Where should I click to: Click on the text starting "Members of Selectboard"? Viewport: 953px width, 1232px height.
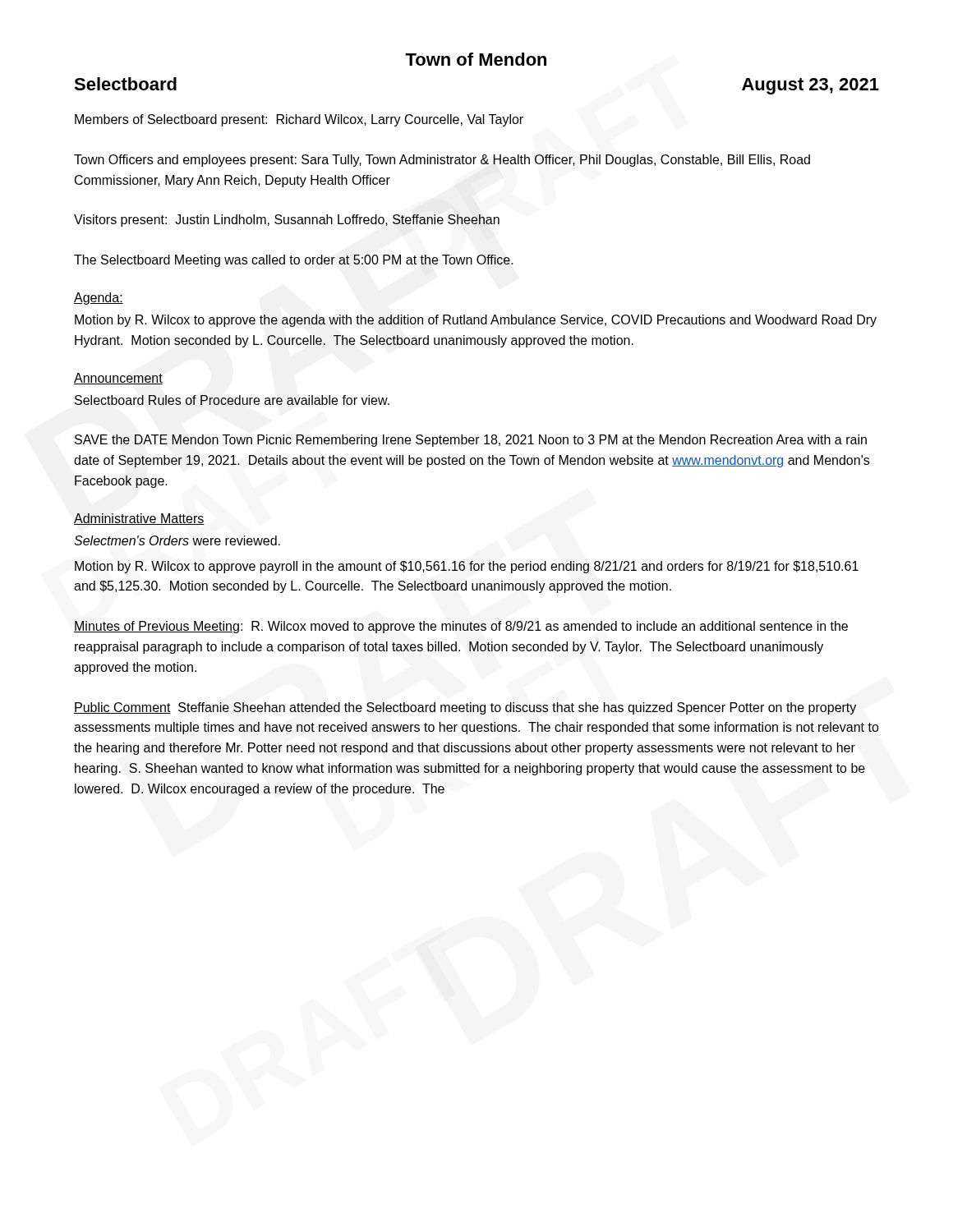299,120
